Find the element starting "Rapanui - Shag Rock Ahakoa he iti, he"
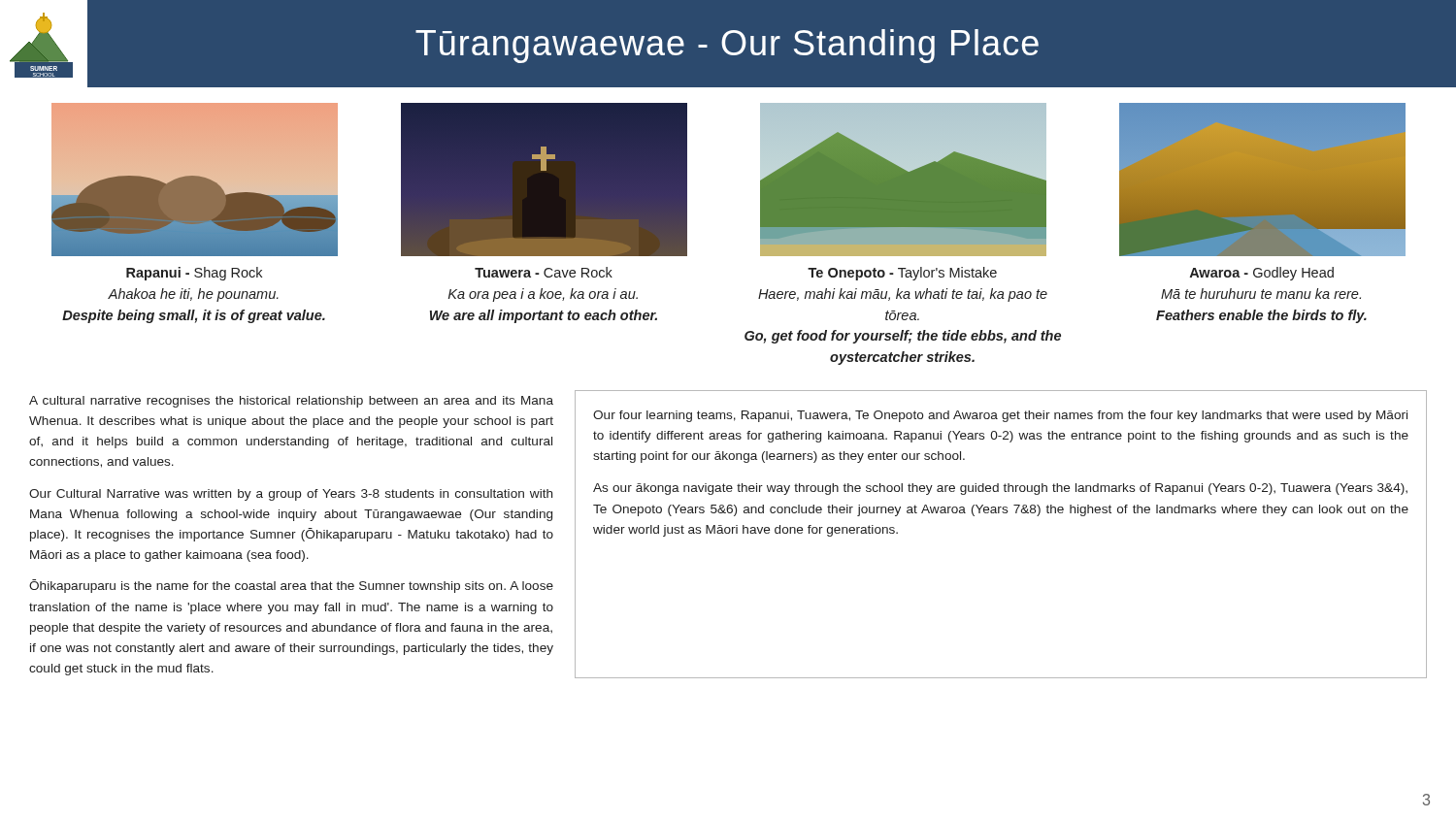 194,294
